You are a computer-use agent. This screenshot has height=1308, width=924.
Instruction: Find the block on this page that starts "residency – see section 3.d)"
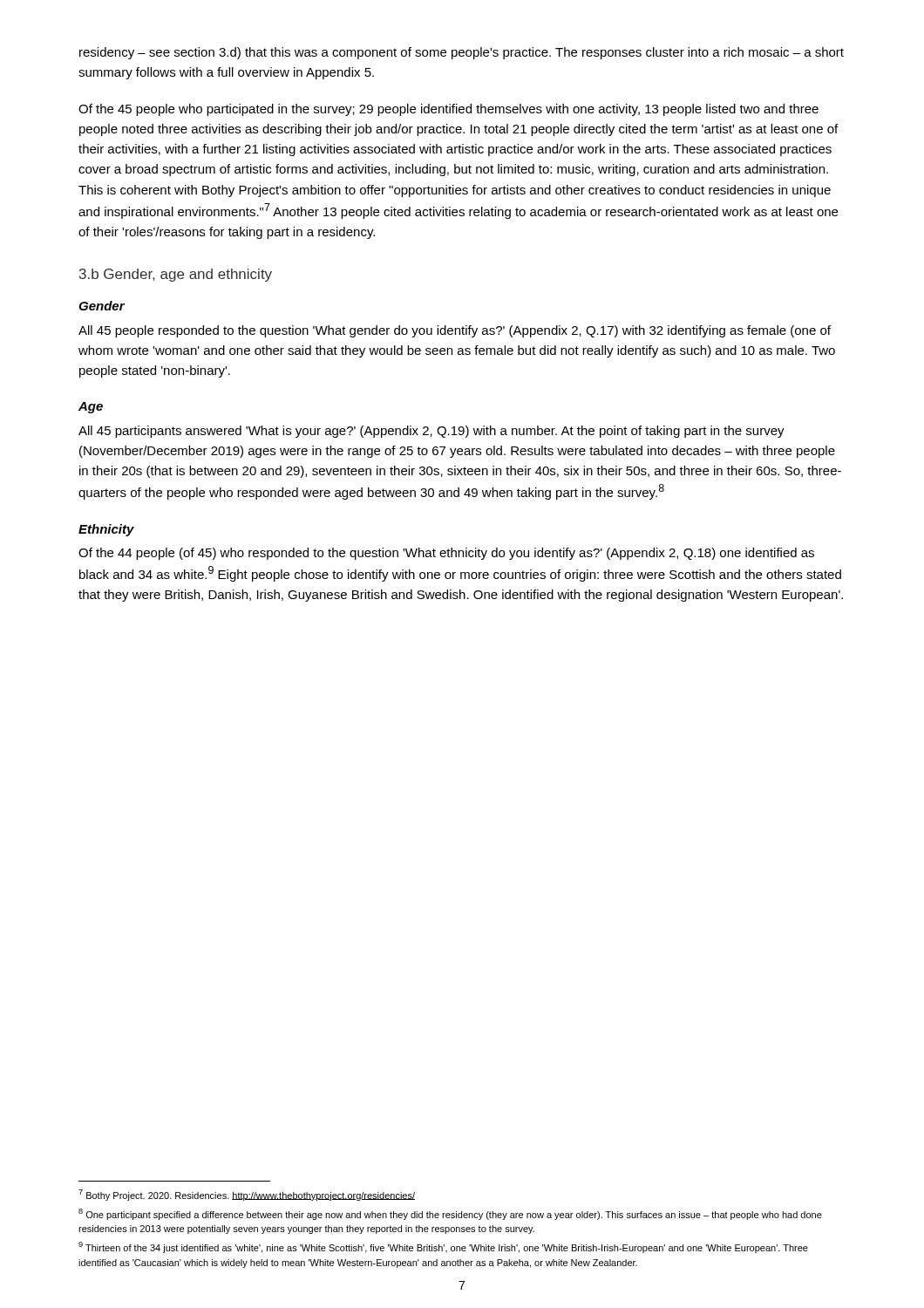coord(461,62)
